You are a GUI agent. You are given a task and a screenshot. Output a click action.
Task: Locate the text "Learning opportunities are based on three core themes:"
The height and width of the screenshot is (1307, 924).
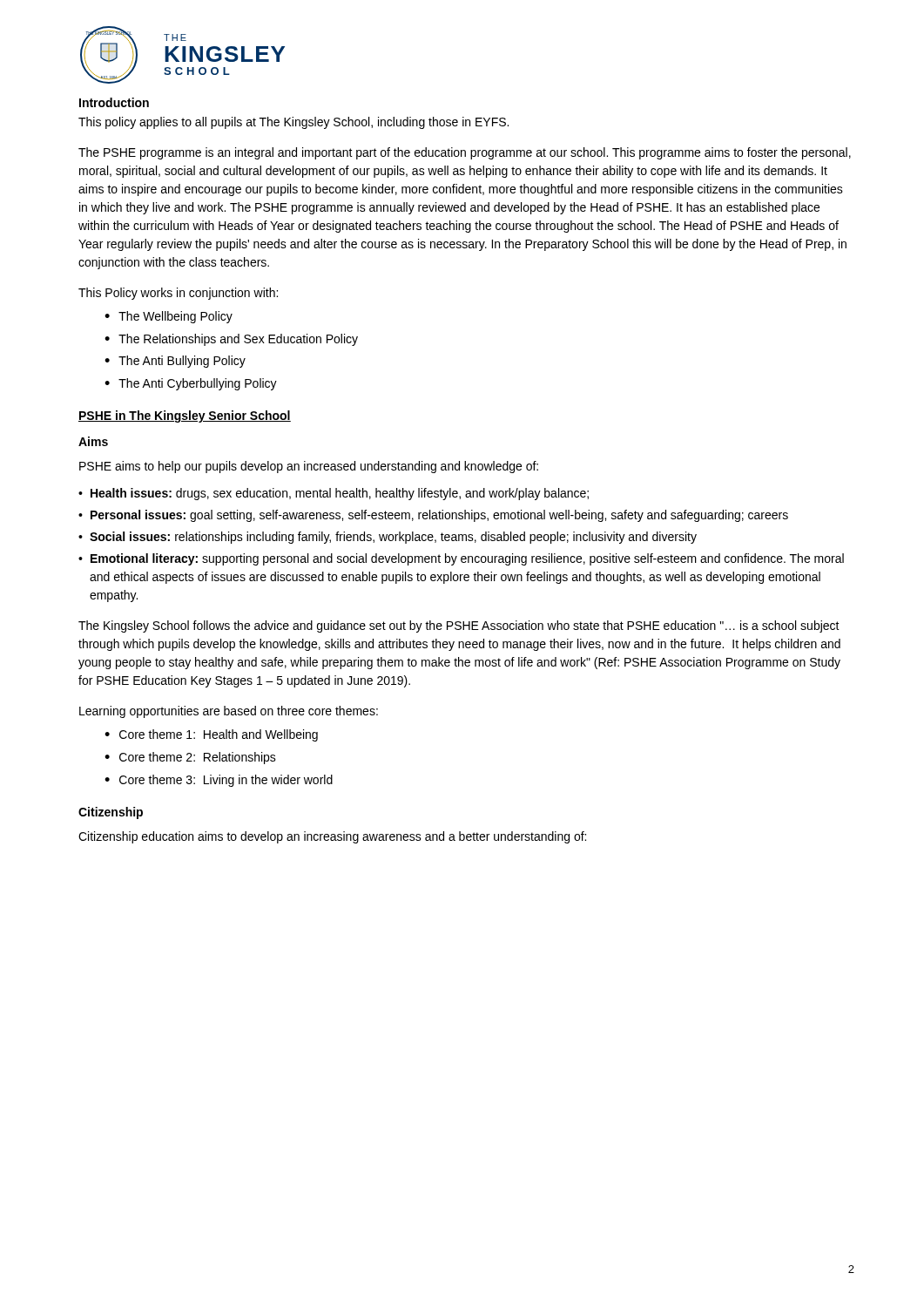tap(229, 711)
